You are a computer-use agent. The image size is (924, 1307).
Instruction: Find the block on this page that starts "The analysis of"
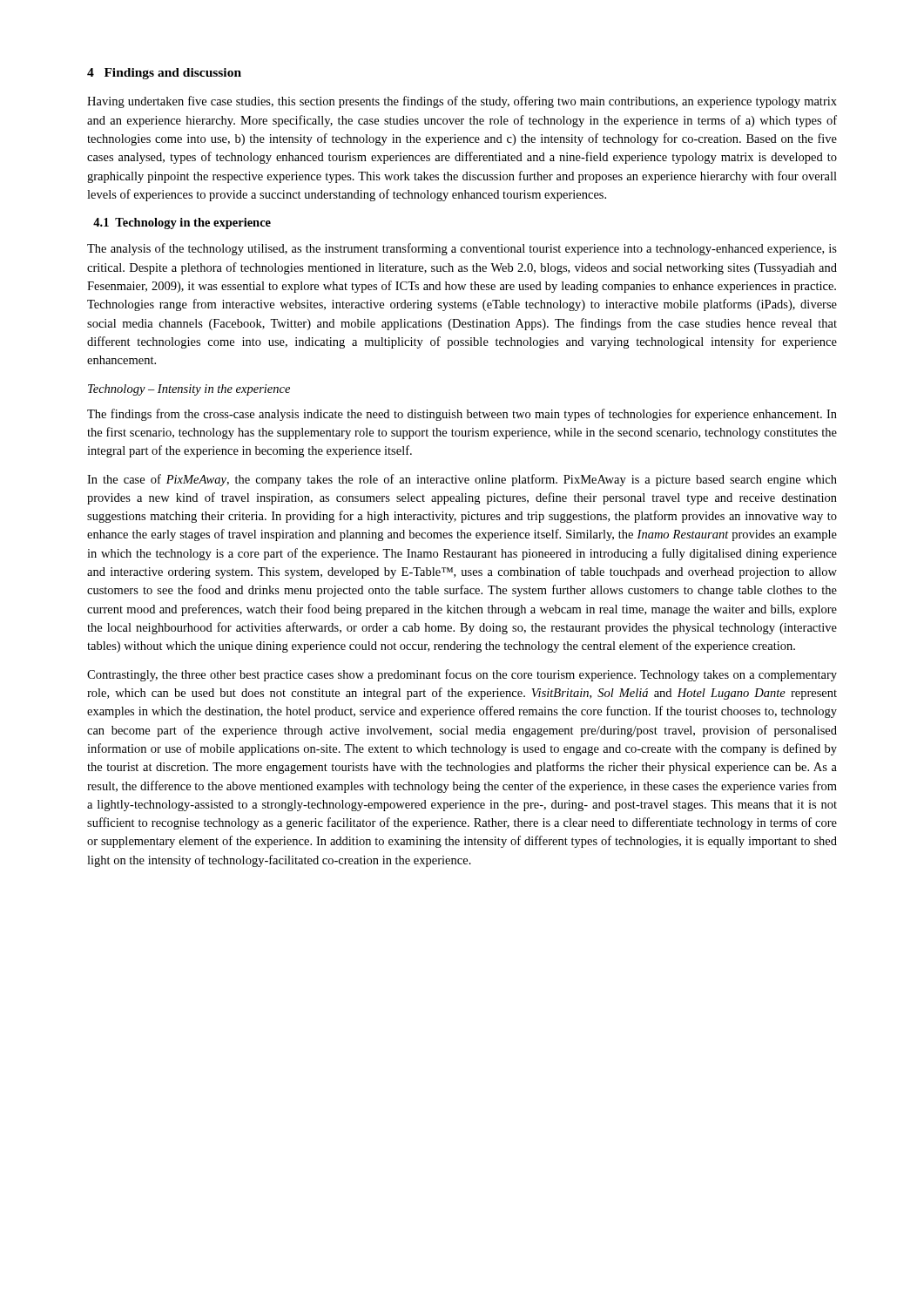point(462,304)
